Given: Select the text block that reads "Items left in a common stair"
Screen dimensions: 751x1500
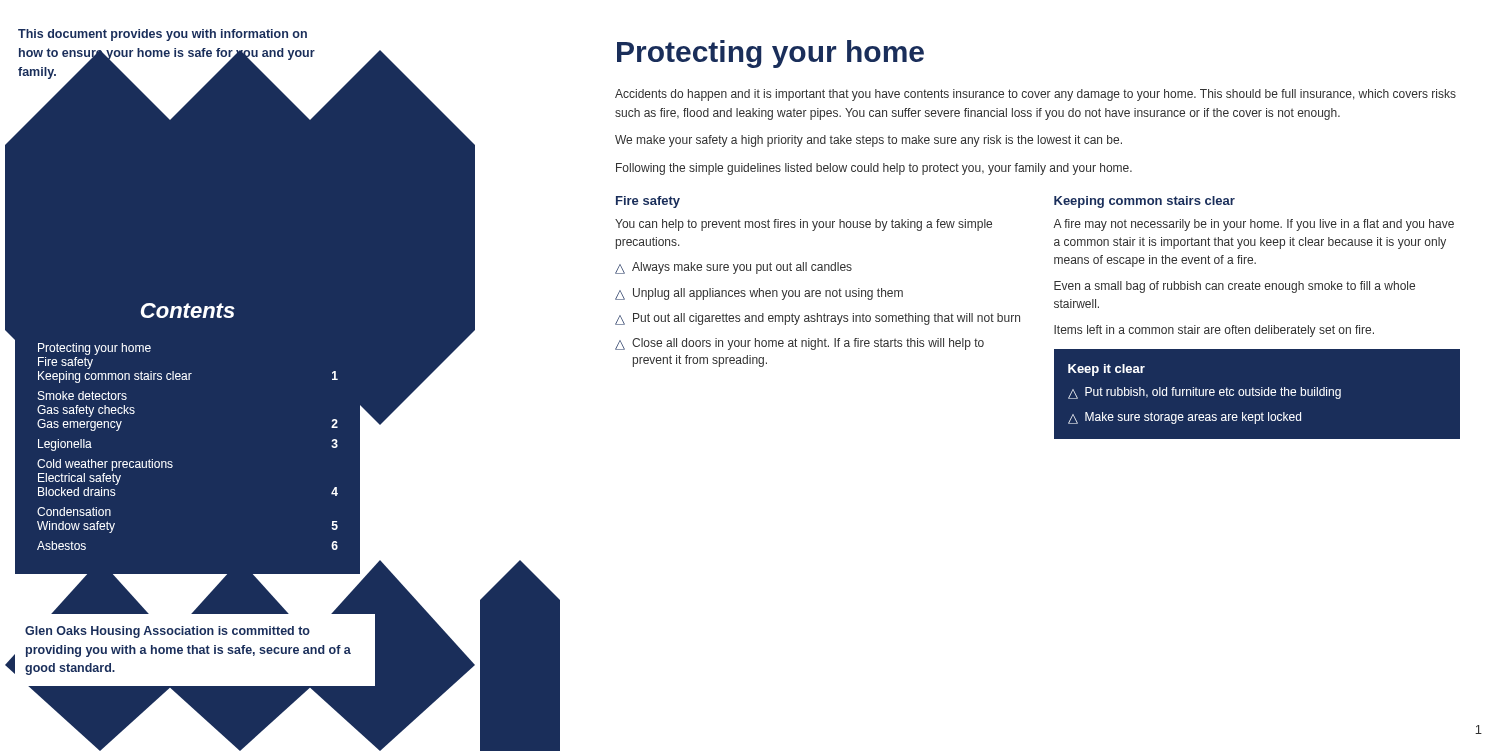Looking at the screenshot, I should [1214, 330].
